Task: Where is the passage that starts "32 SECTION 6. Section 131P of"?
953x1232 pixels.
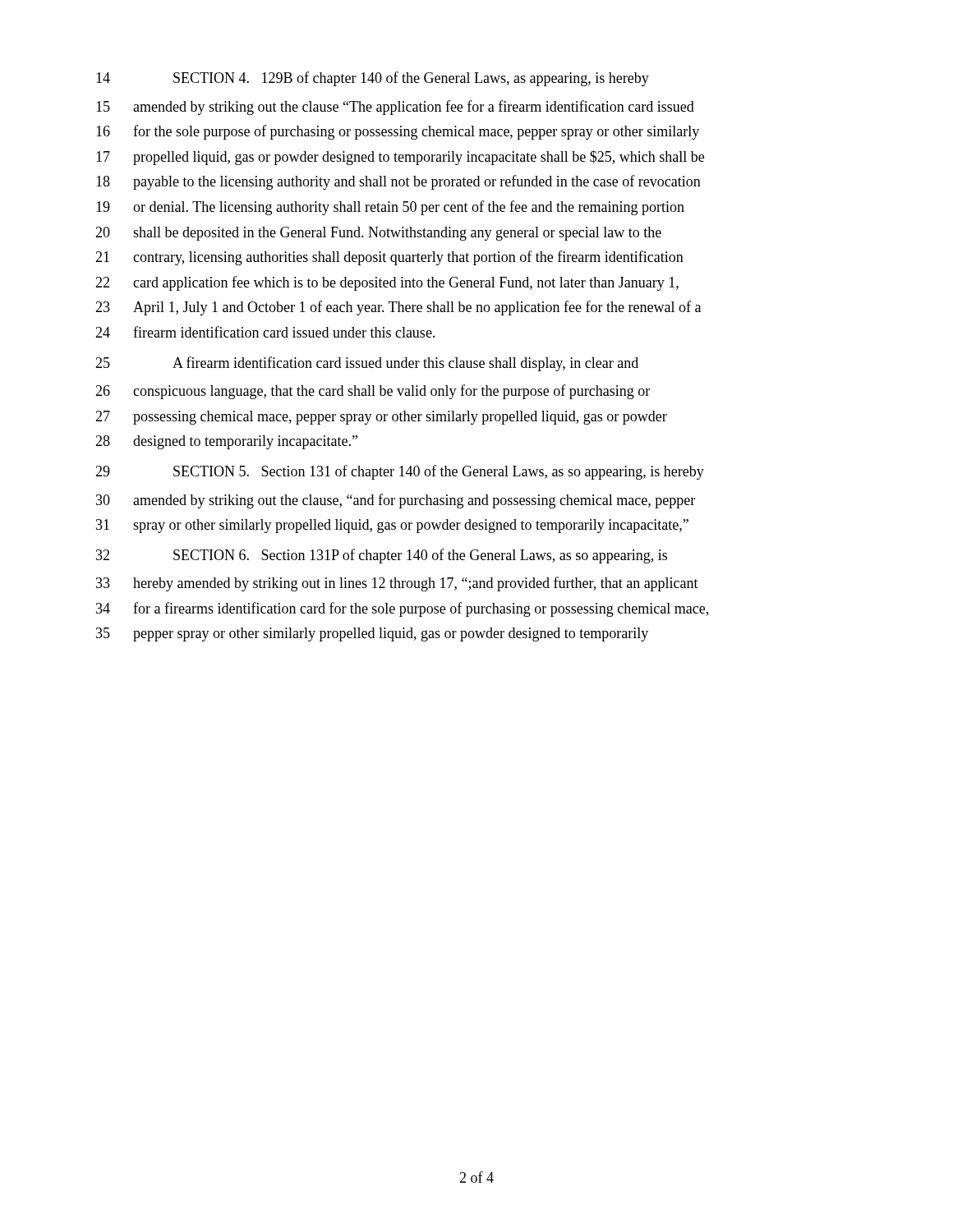Action: click(x=468, y=595)
